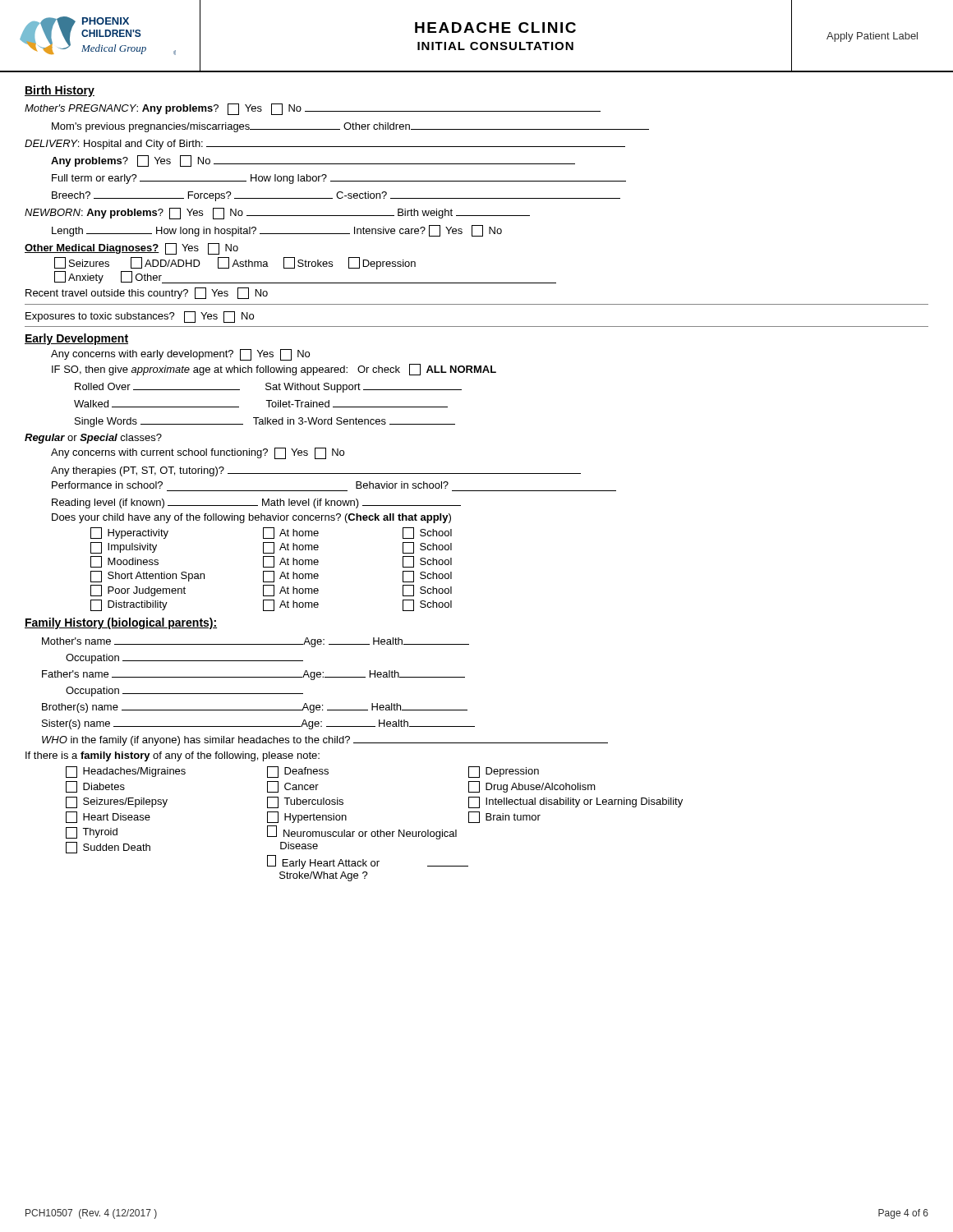Where is the passage that starts "Does your child"?

click(x=251, y=517)
